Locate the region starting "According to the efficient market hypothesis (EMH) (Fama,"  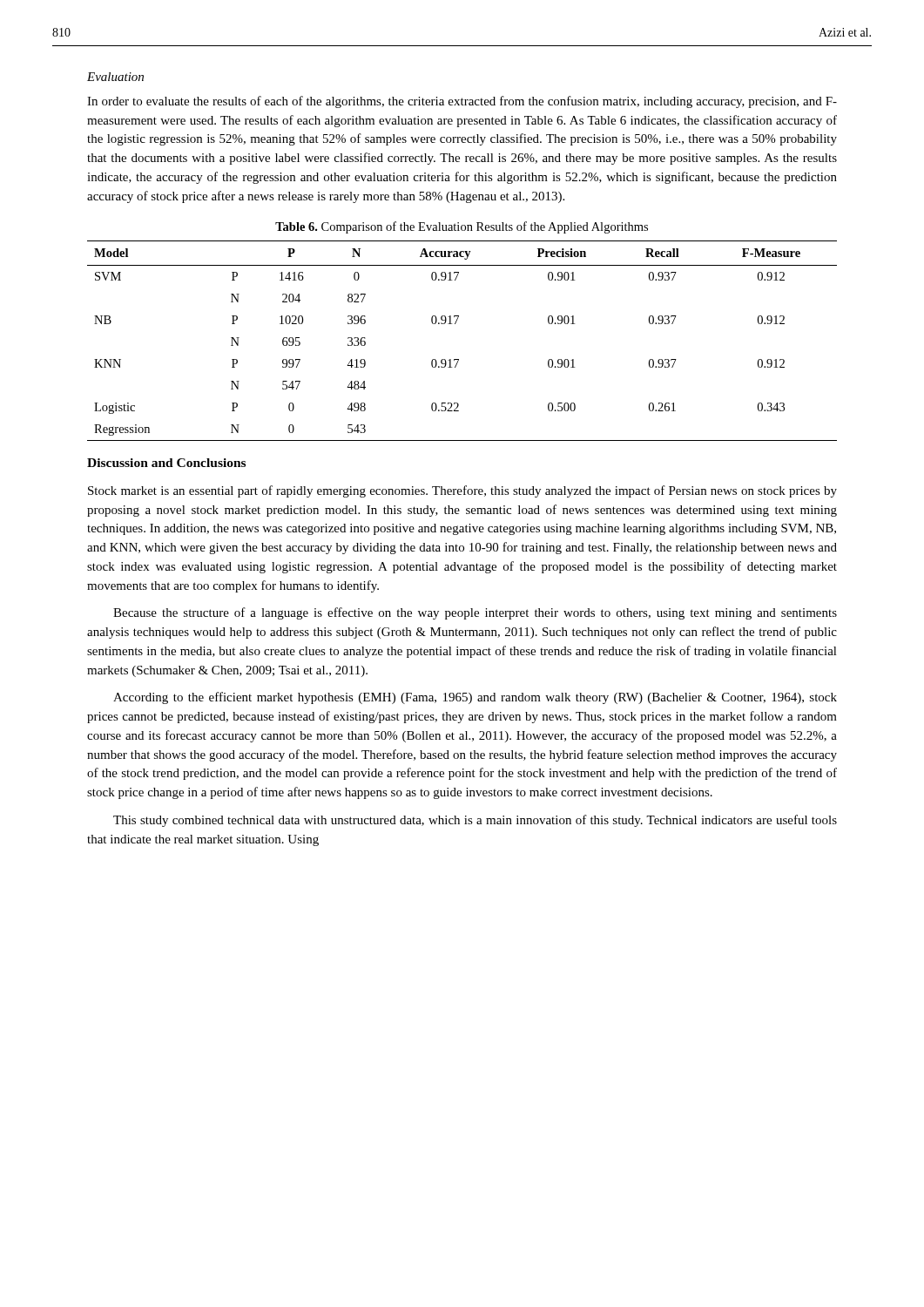coord(462,745)
